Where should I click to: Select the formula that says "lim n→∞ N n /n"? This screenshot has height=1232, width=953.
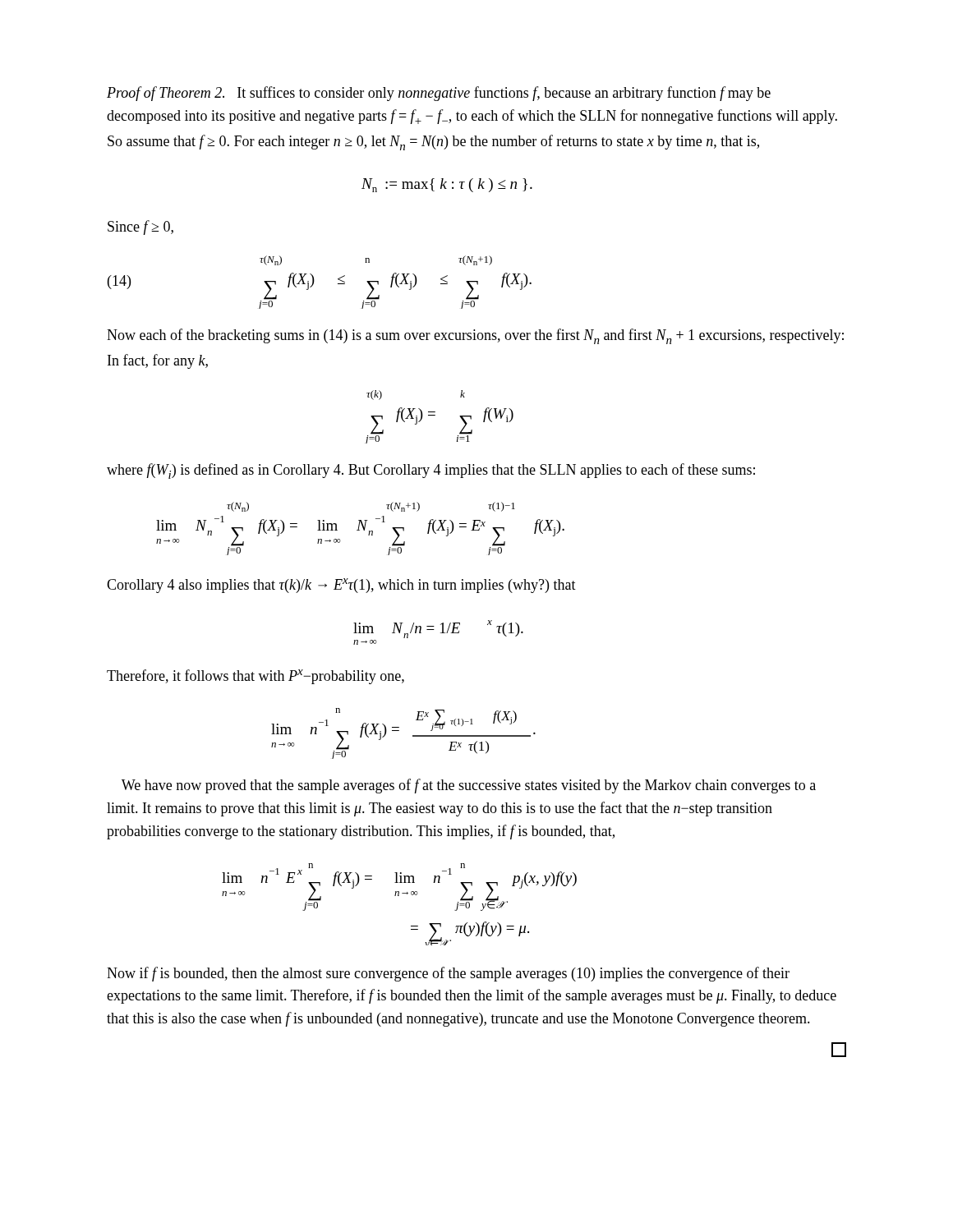476,628
